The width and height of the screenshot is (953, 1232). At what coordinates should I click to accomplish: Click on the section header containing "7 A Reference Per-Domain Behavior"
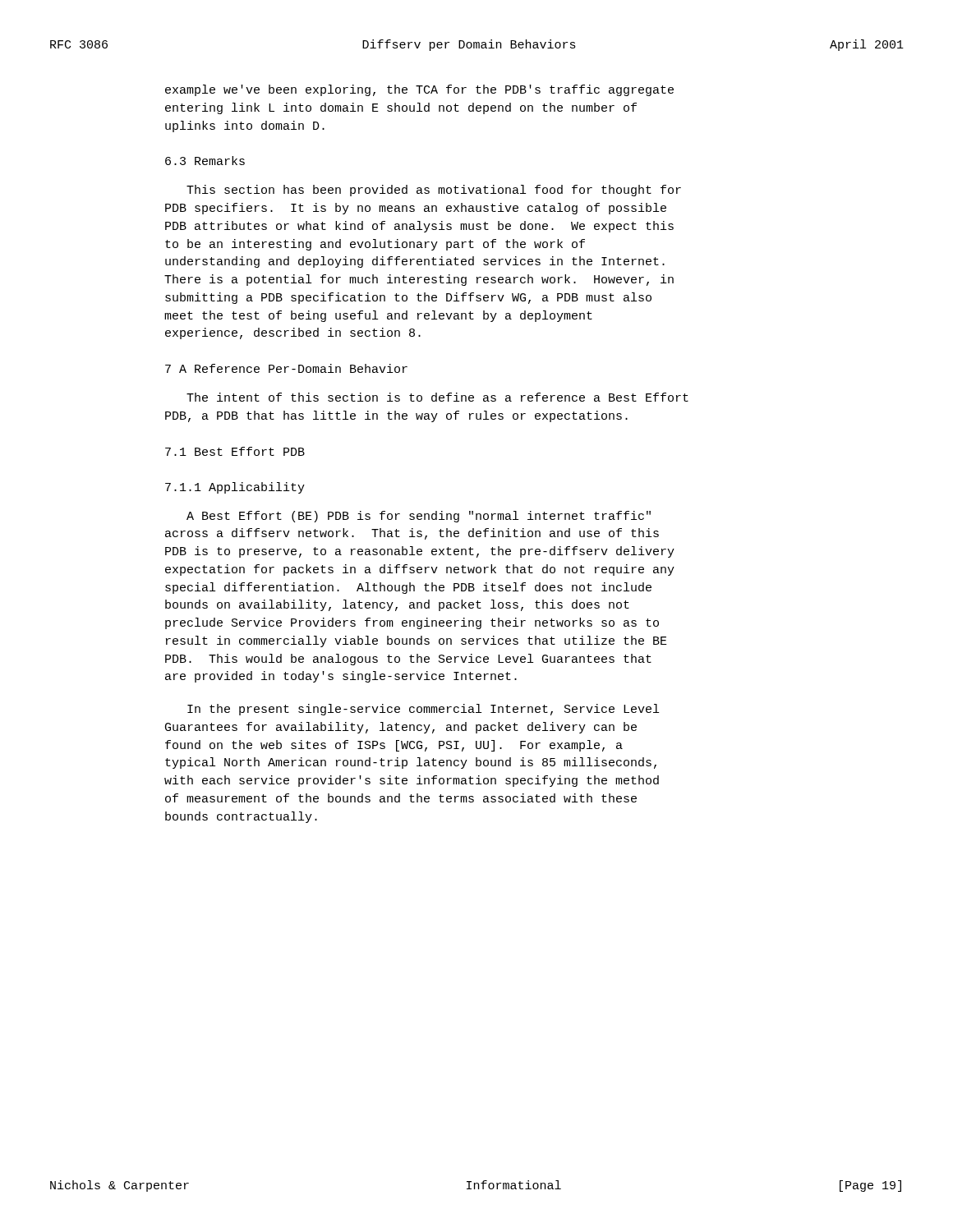286,370
